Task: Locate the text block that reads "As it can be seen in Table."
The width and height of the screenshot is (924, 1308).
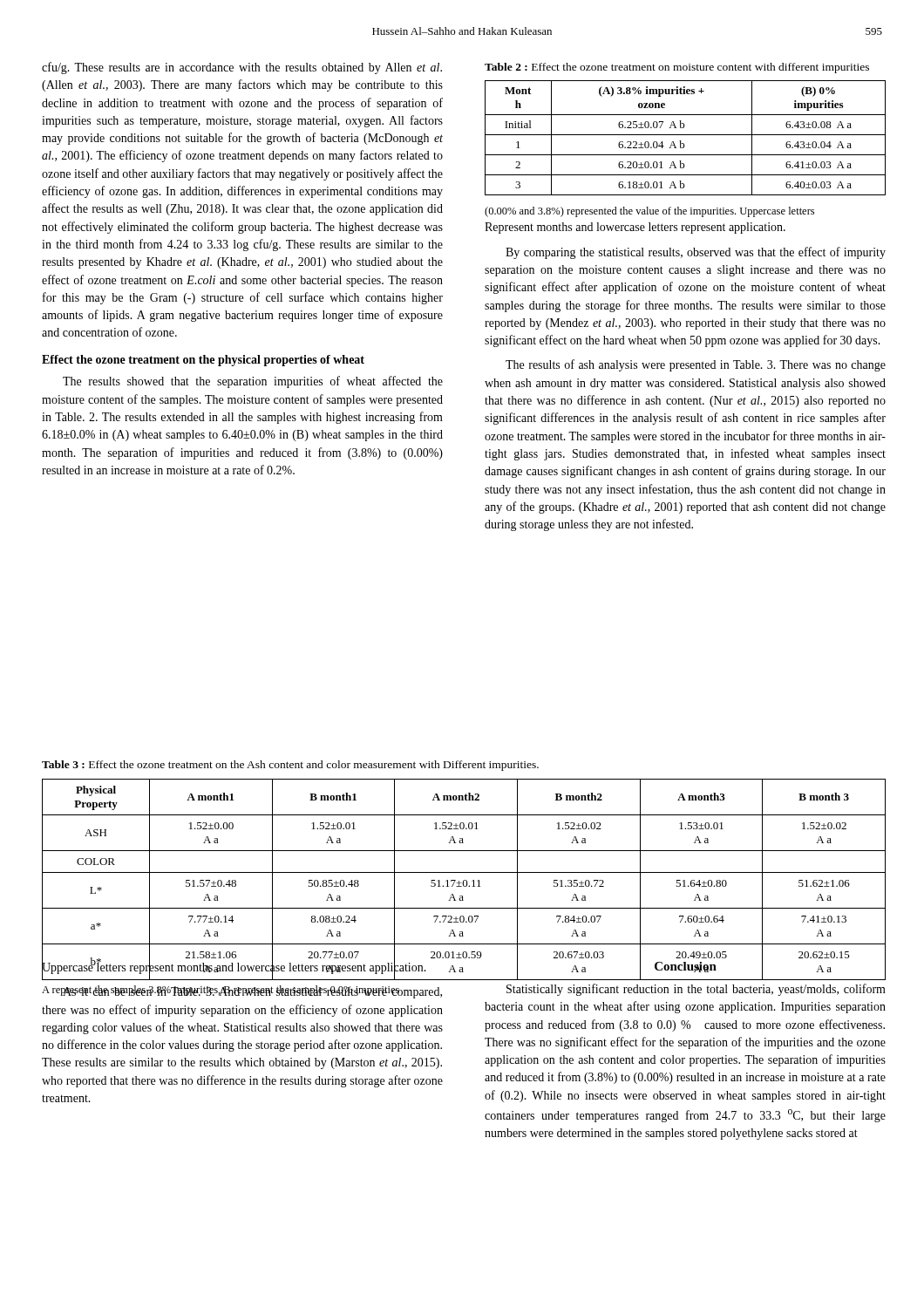Action: [242, 1046]
